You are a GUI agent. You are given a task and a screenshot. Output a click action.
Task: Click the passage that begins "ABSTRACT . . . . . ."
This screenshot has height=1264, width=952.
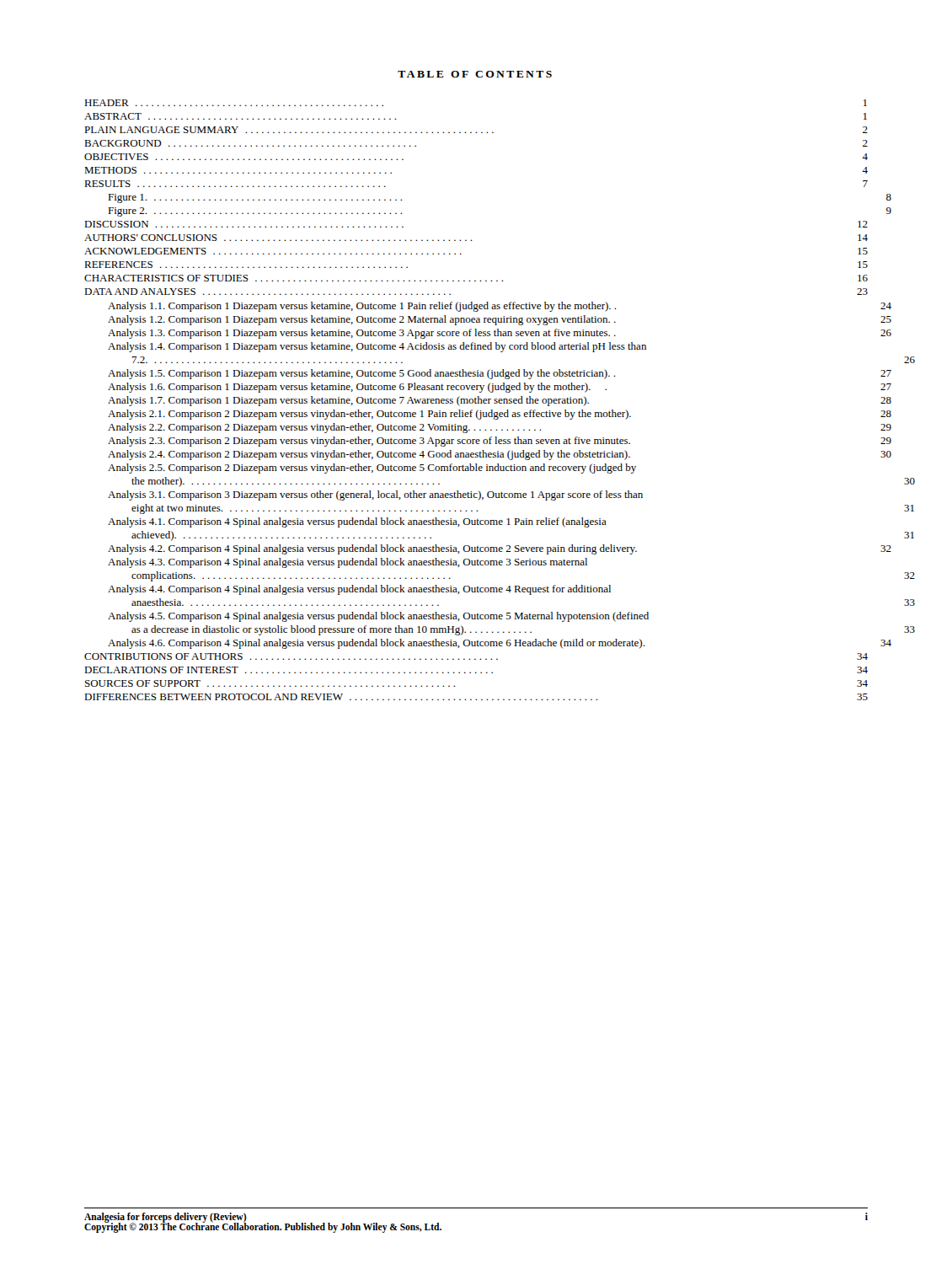click(x=122, y=116)
